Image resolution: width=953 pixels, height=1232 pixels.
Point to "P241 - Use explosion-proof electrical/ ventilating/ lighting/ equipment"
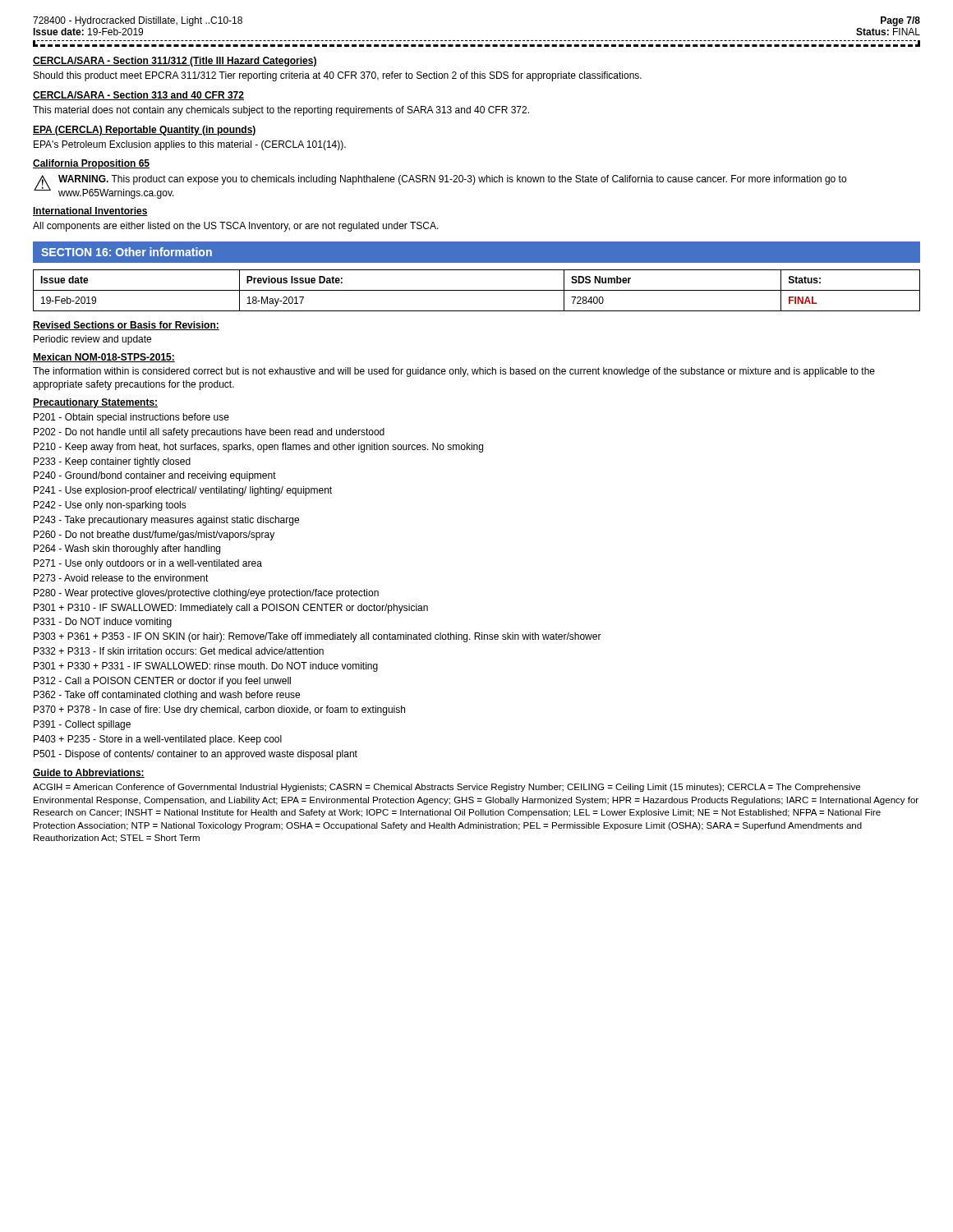point(182,490)
